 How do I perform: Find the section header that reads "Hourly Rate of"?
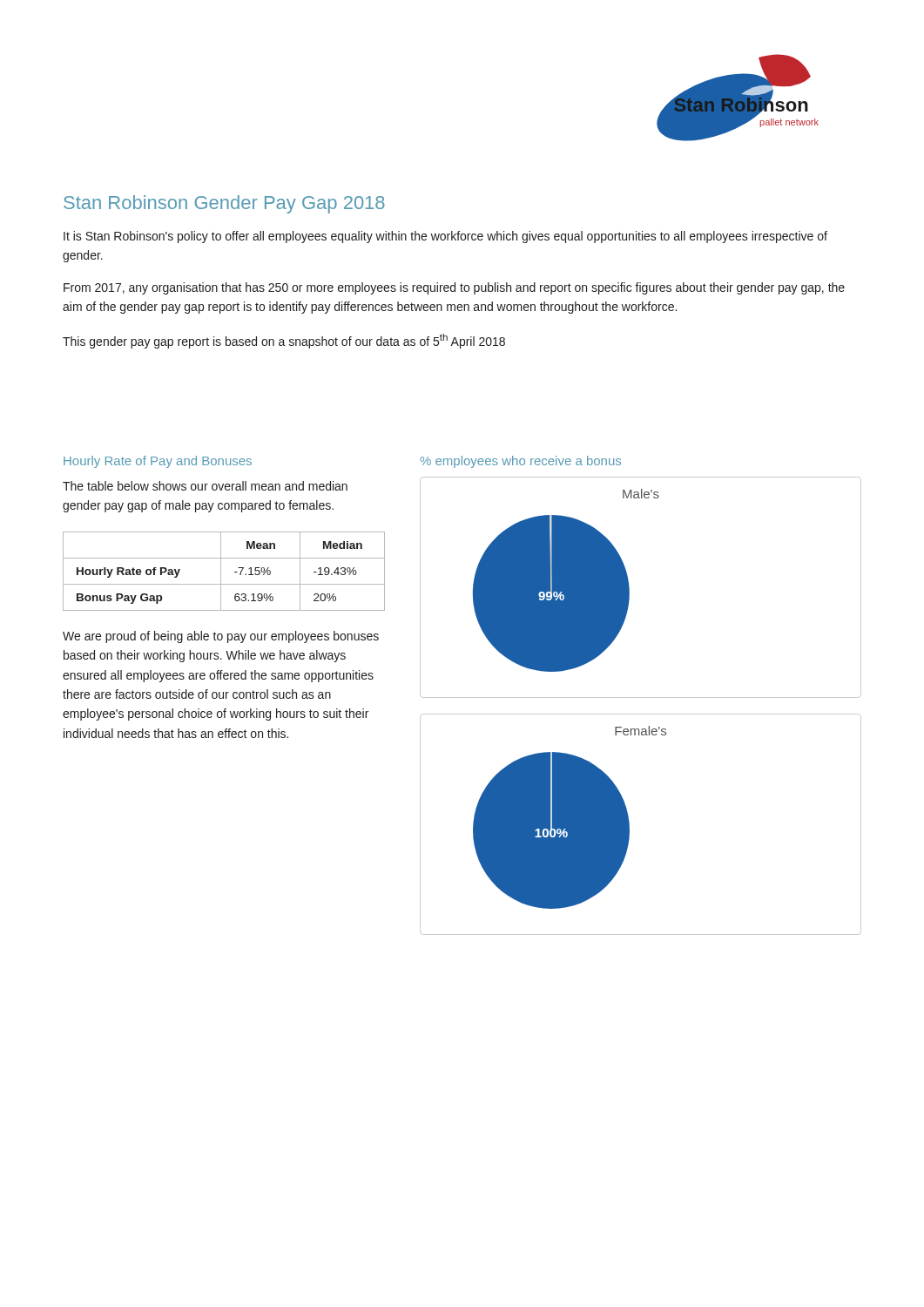(224, 461)
